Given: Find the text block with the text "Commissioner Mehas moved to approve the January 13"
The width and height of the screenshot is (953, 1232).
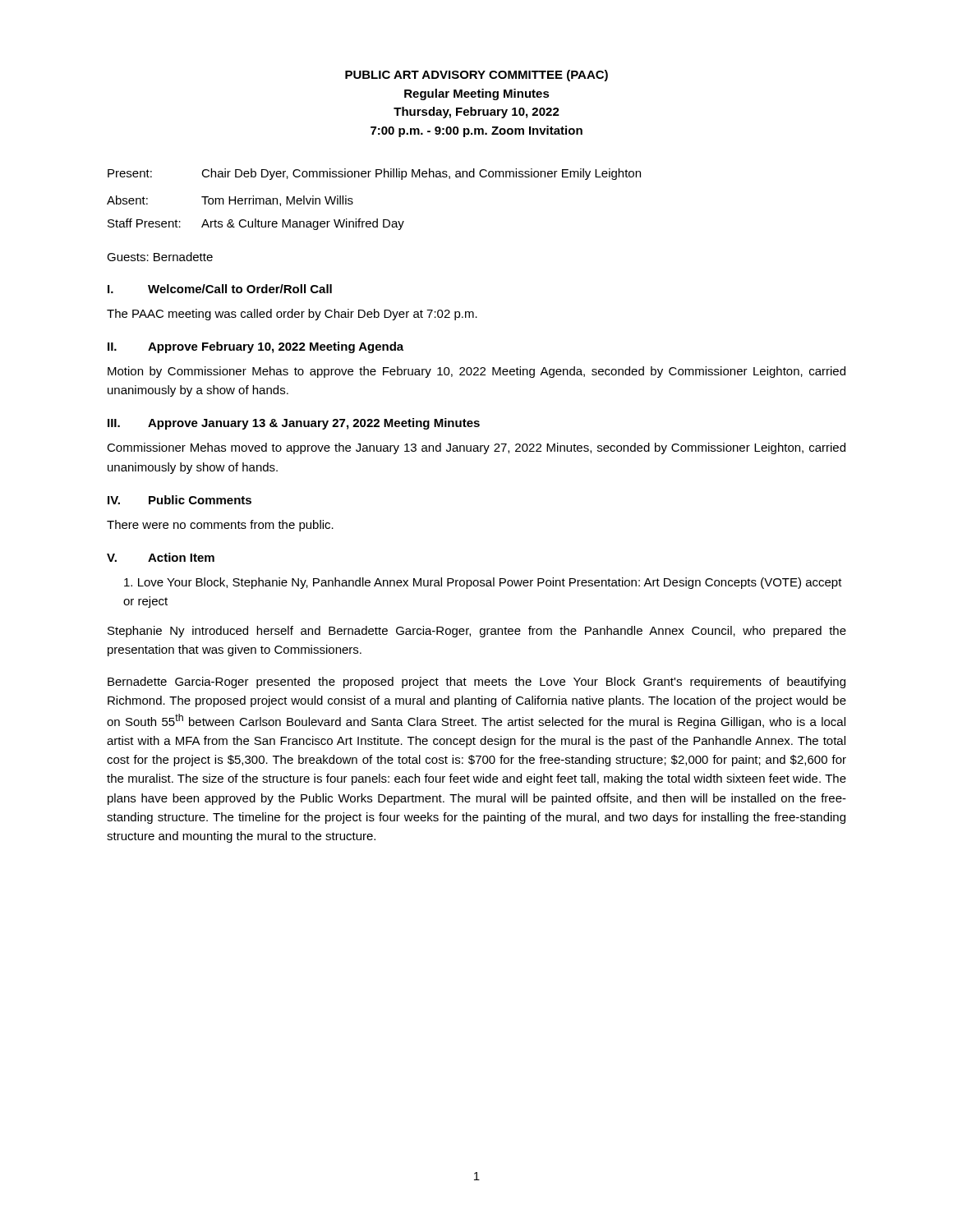Looking at the screenshot, I should tap(476, 457).
